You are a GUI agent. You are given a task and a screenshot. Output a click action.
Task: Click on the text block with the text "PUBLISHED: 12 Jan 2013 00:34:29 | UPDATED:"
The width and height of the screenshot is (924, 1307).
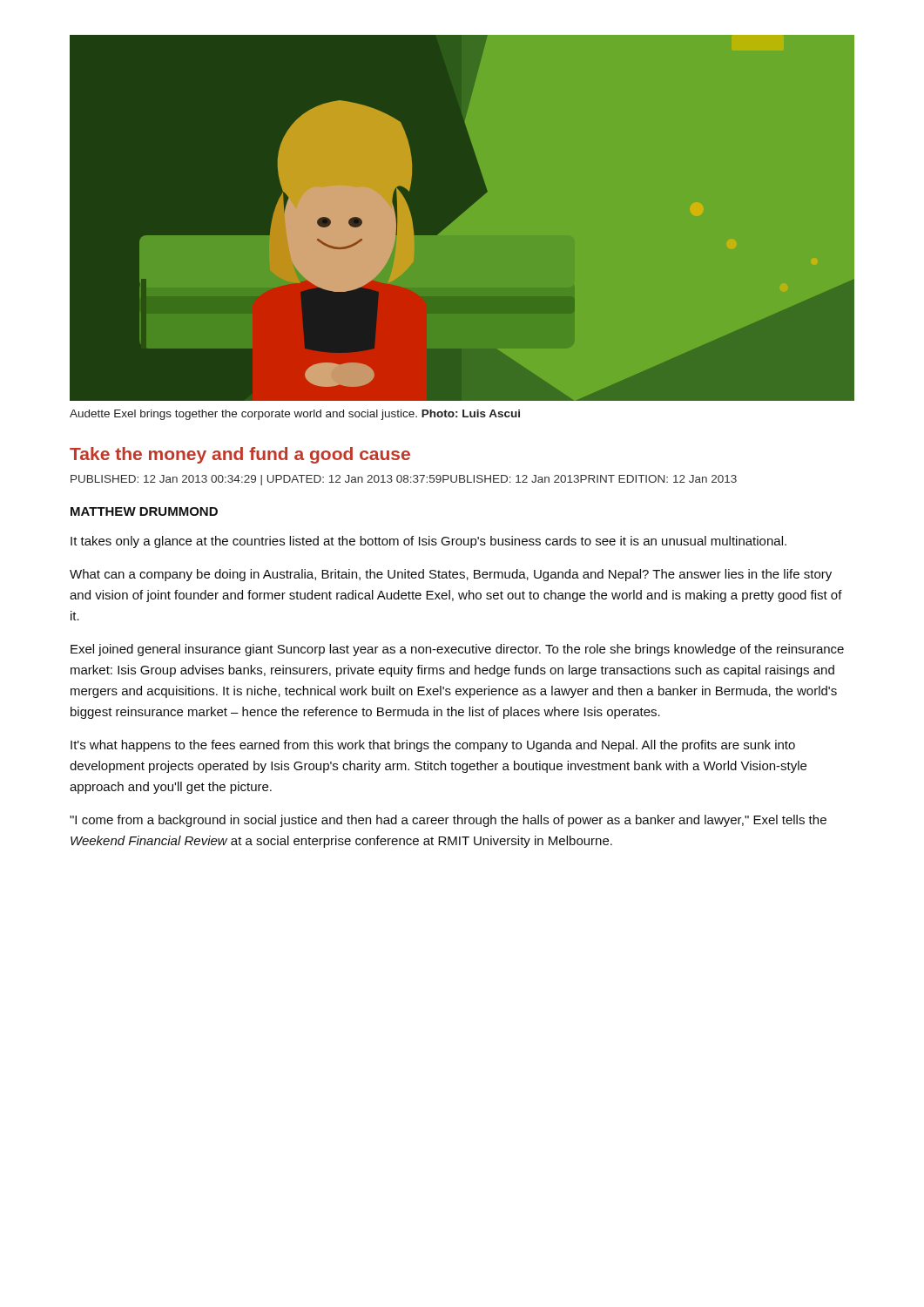pos(403,479)
